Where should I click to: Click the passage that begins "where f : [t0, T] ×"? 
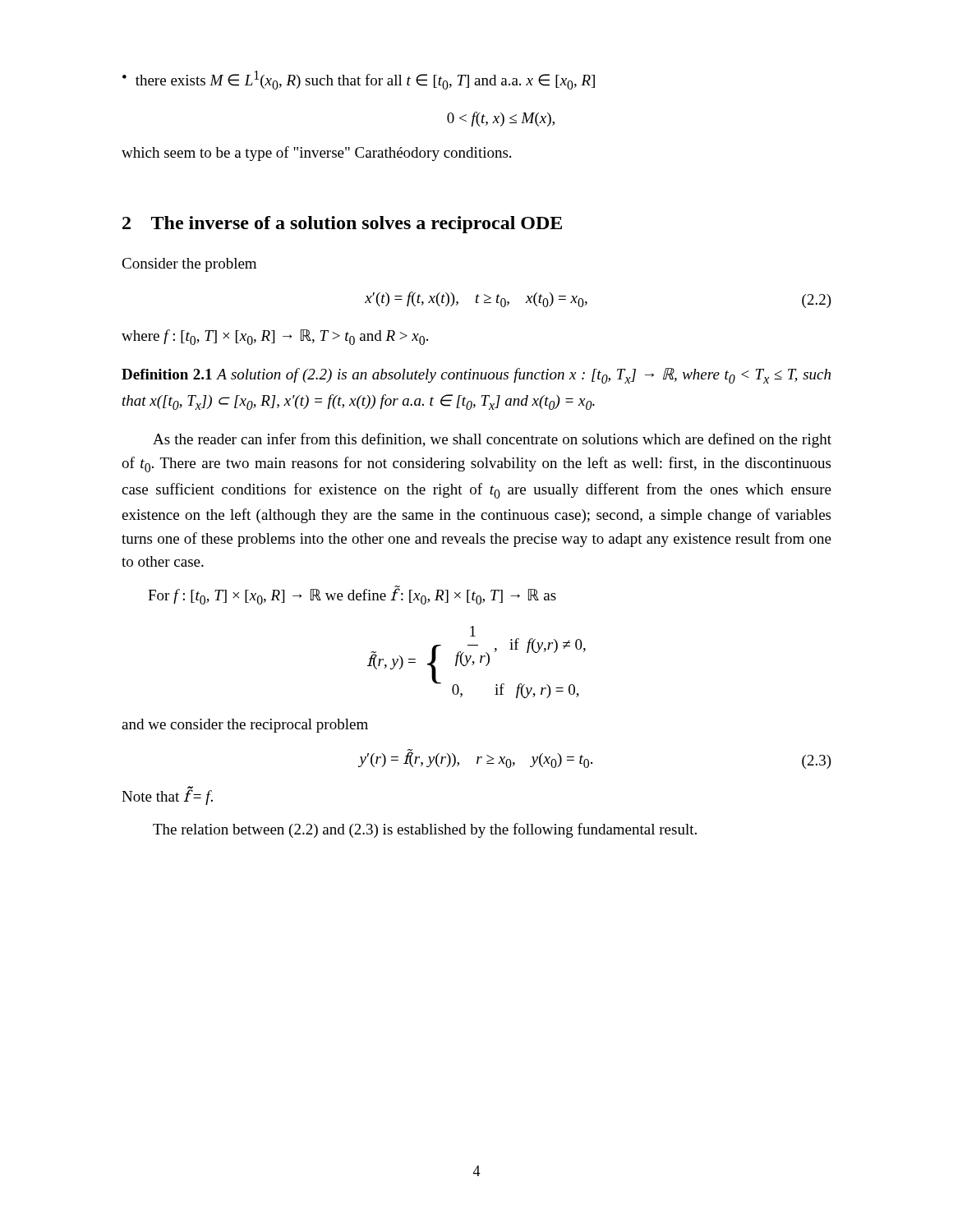click(275, 337)
